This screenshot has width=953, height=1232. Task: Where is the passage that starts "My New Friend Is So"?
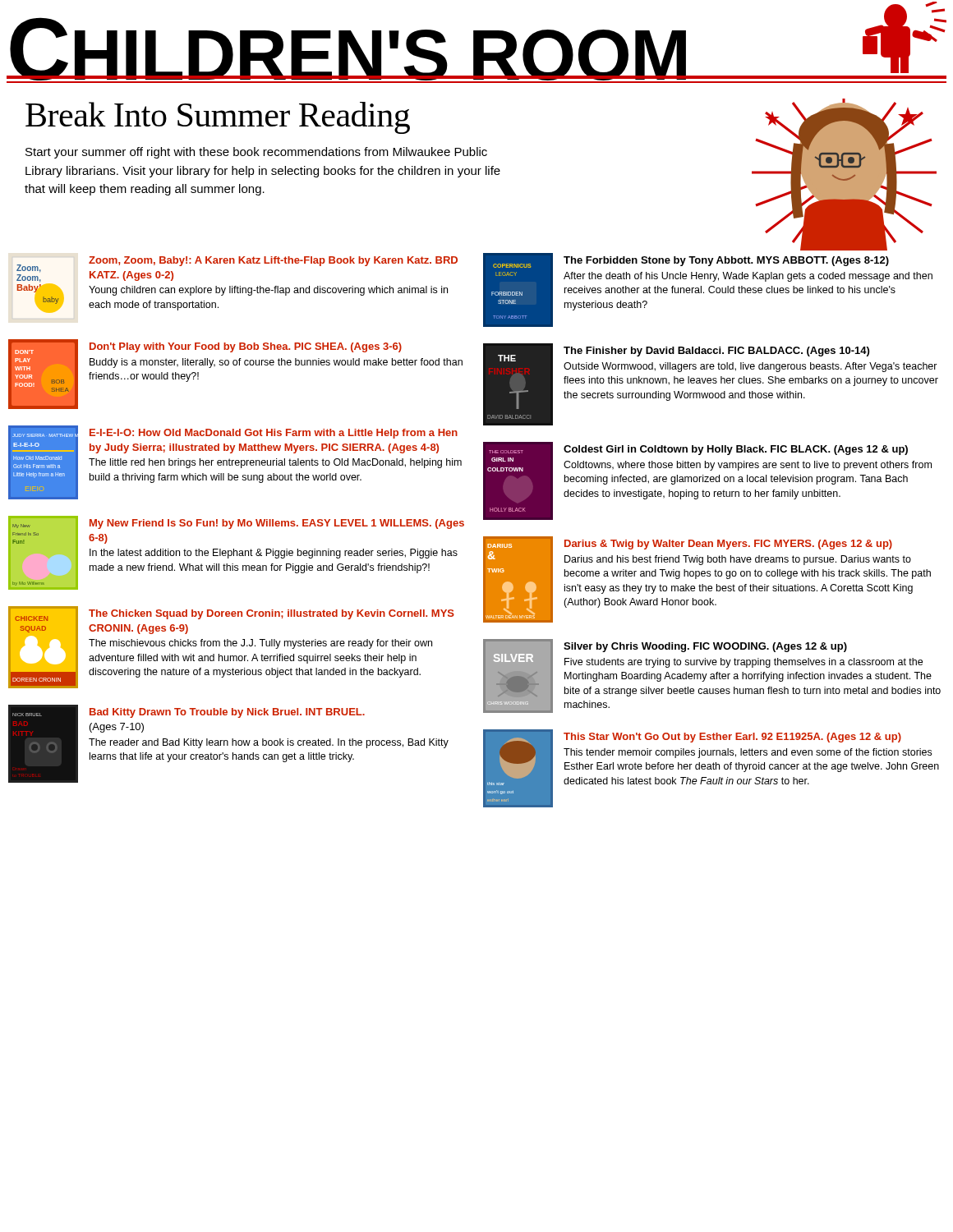point(237,554)
